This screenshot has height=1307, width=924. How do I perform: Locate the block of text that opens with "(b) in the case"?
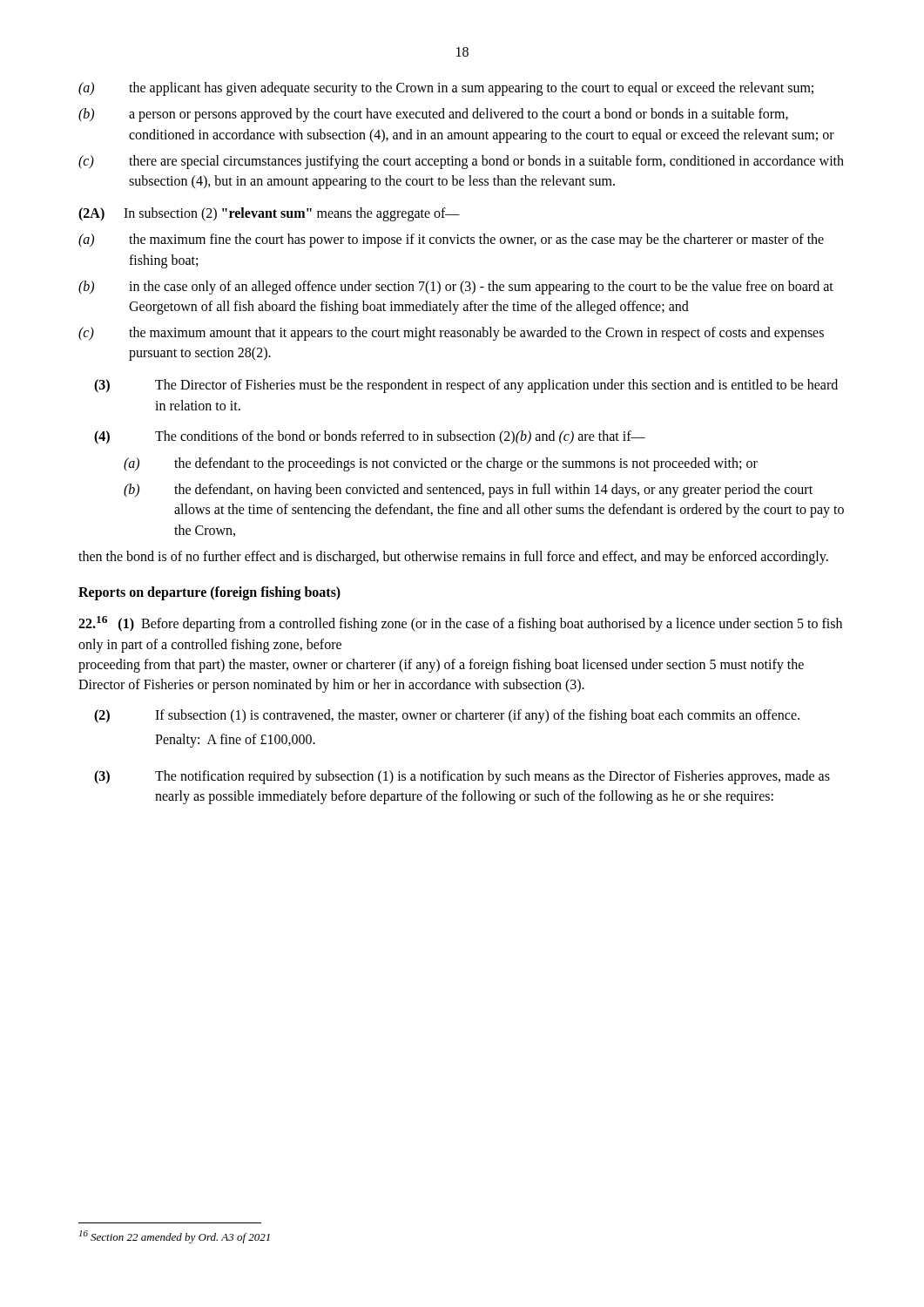(462, 296)
